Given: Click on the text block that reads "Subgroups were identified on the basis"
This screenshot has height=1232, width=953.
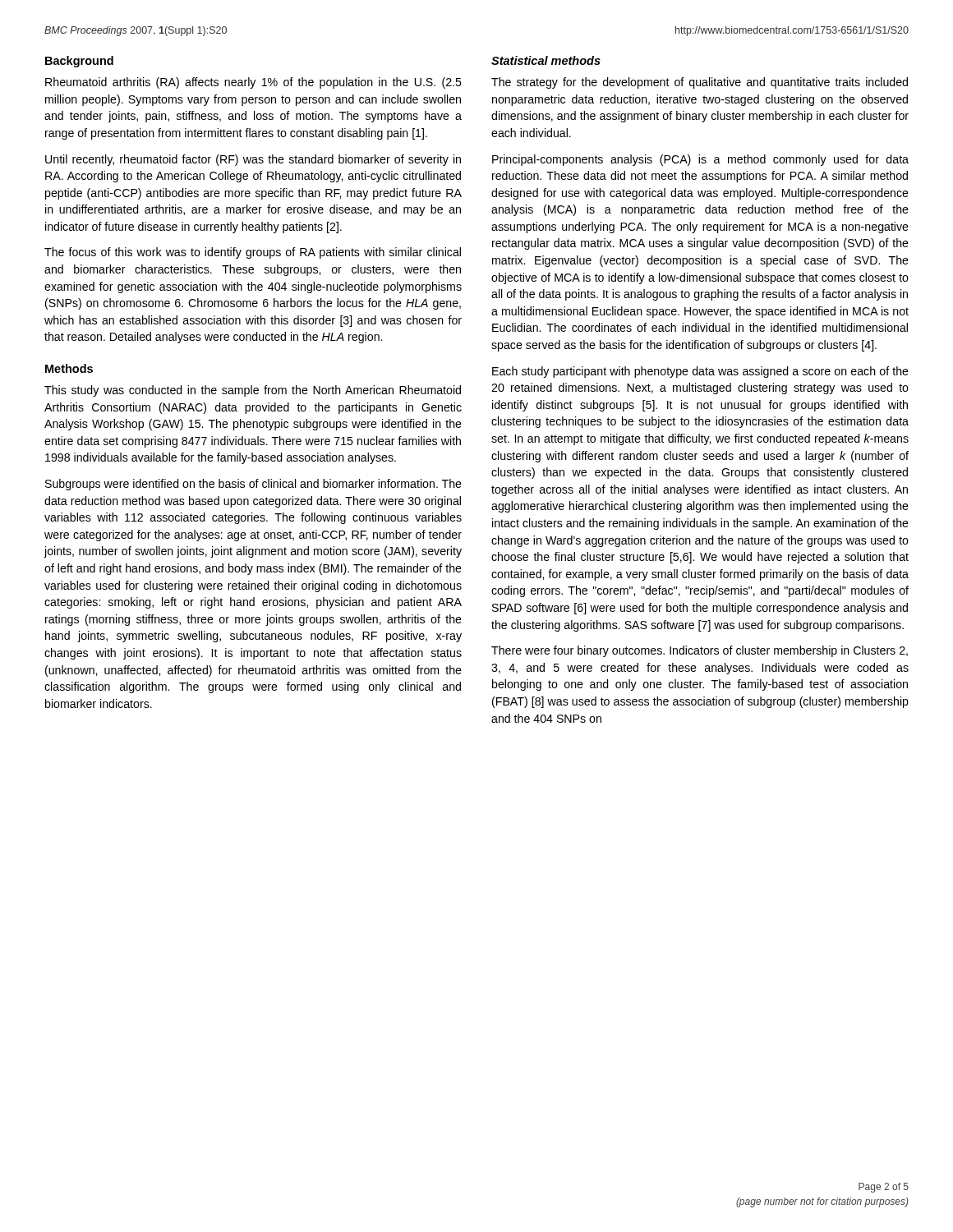Looking at the screenshot, I should click(253, 594).
